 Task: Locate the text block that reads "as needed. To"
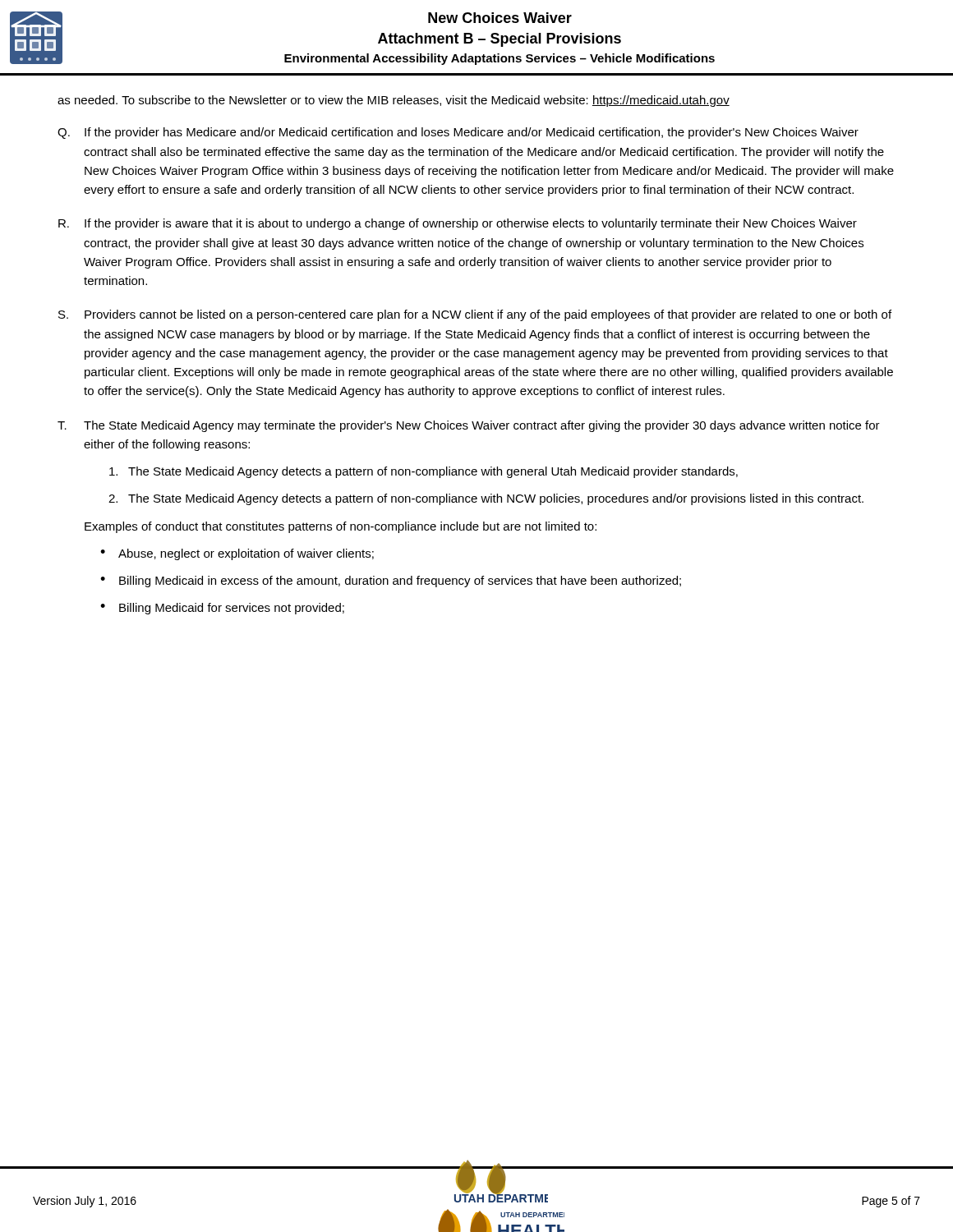[393, 100]
